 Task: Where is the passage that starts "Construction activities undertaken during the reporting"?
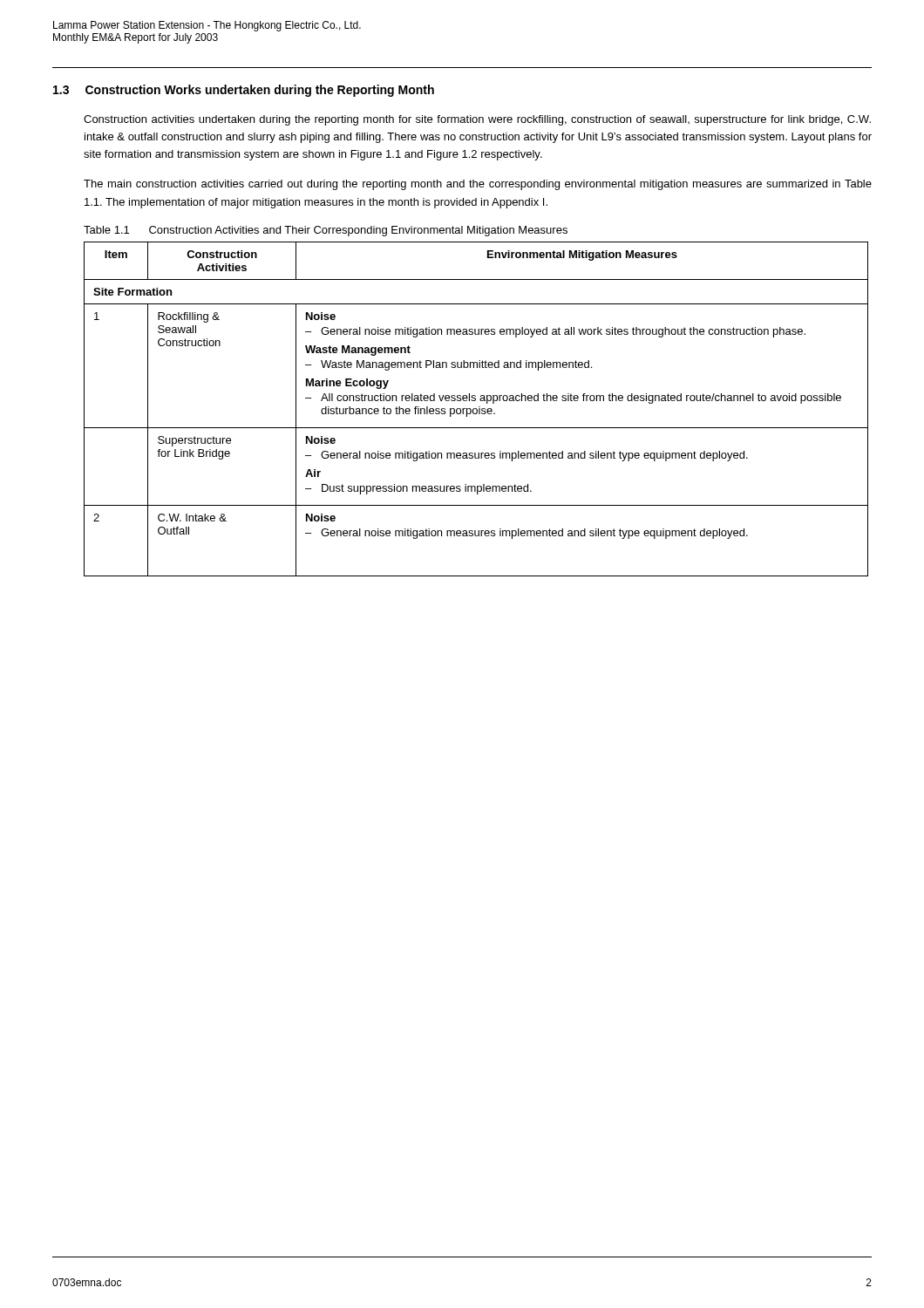(478, 137)
